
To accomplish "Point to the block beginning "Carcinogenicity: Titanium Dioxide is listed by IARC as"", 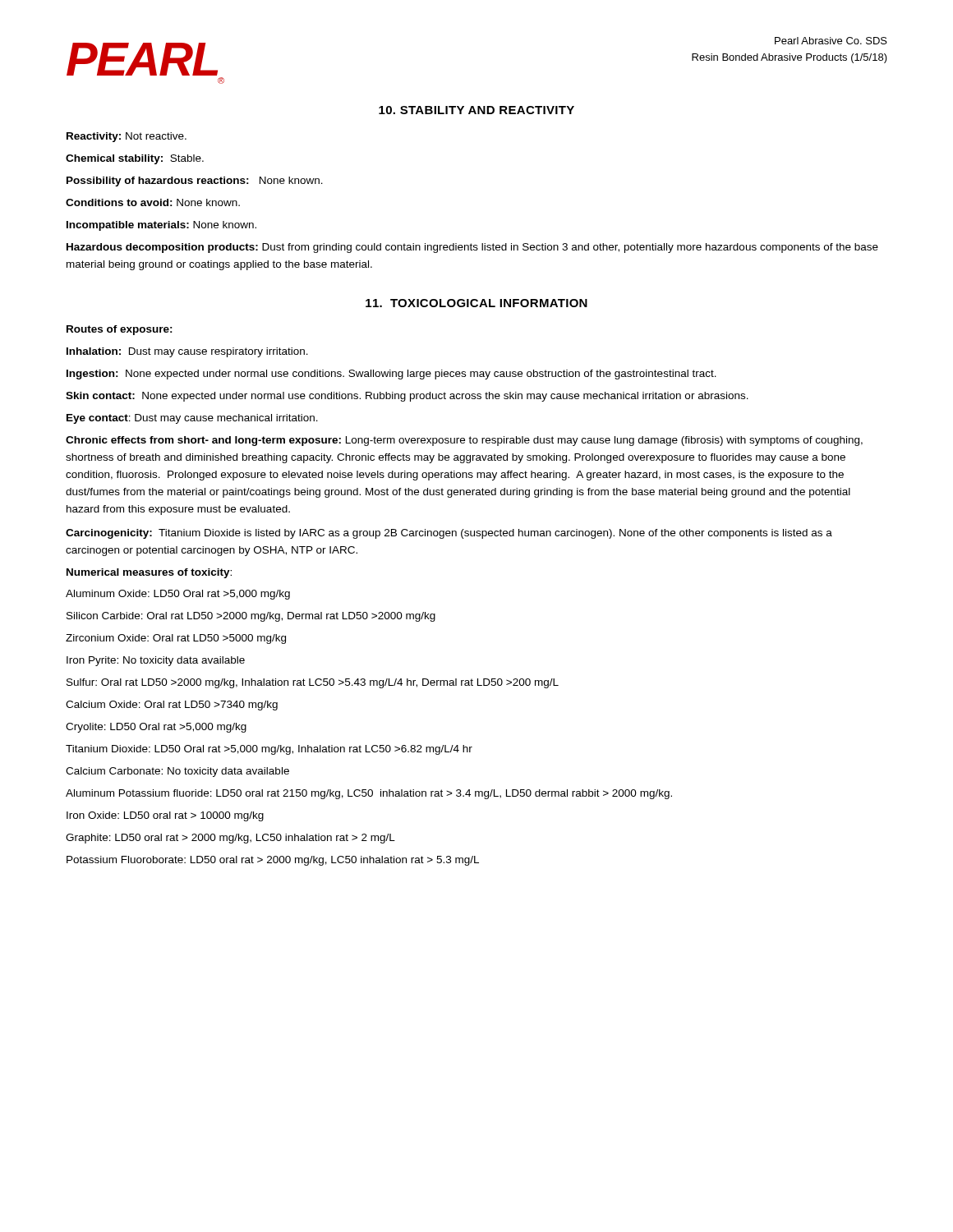I will (449, 534).
